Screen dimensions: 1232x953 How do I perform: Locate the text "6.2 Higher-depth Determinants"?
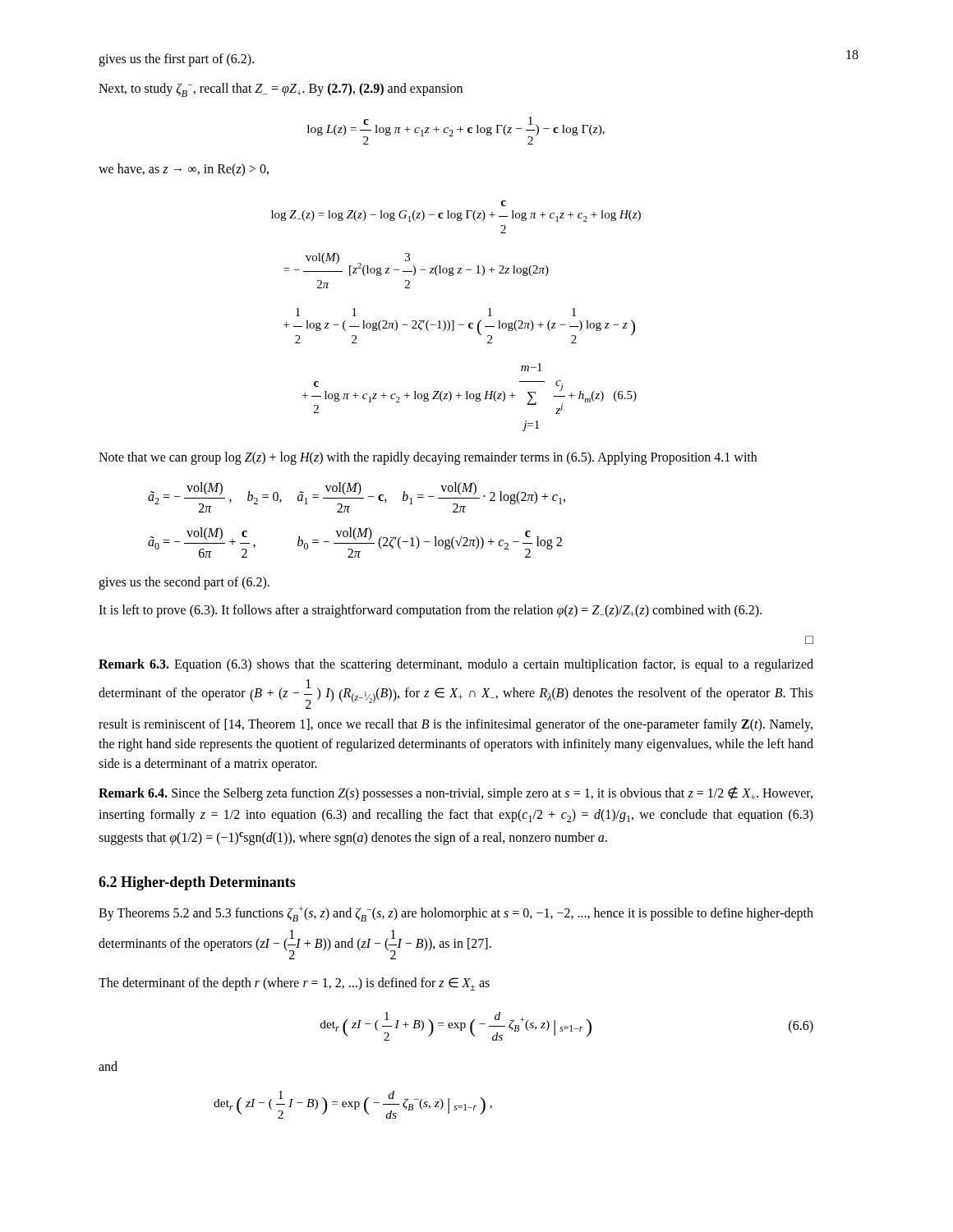coord(197,883)
